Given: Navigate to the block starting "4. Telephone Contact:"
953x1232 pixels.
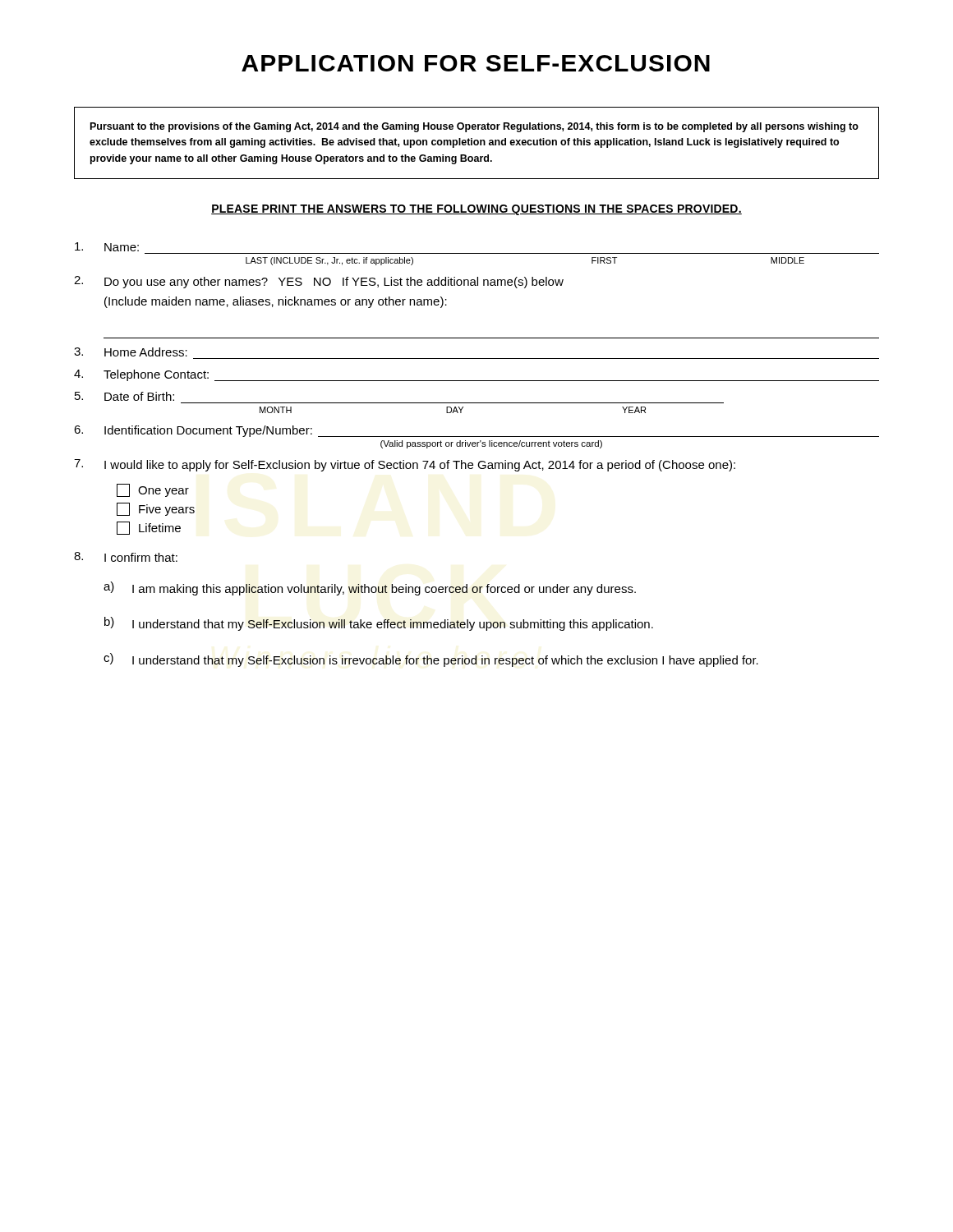Looking at the screenshot, I should click(476, 373).
